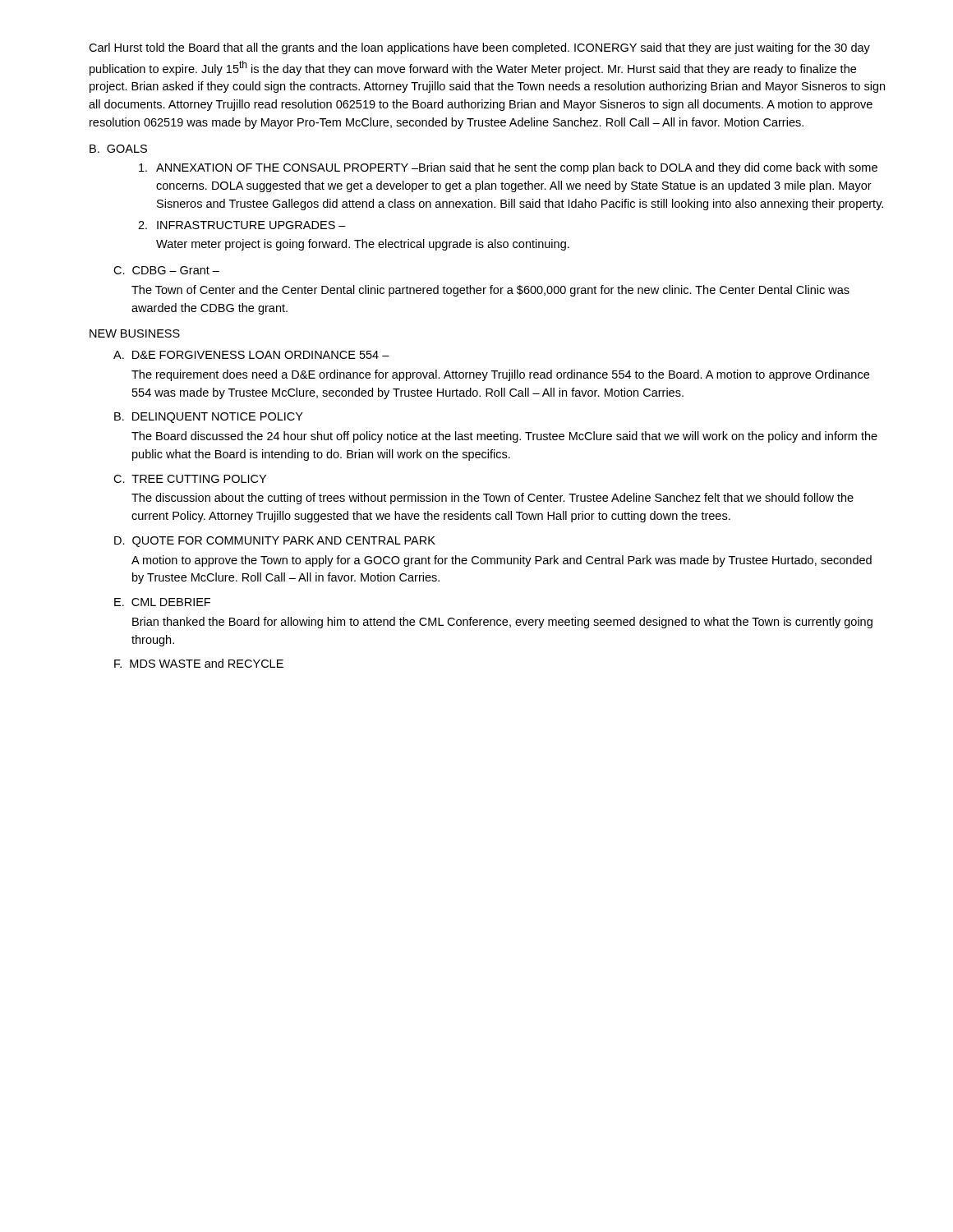Locate the list item with the text "B. GOALS"
Image resolution: width=953 pixels, height=1232 pixels.
coord(118,148)
